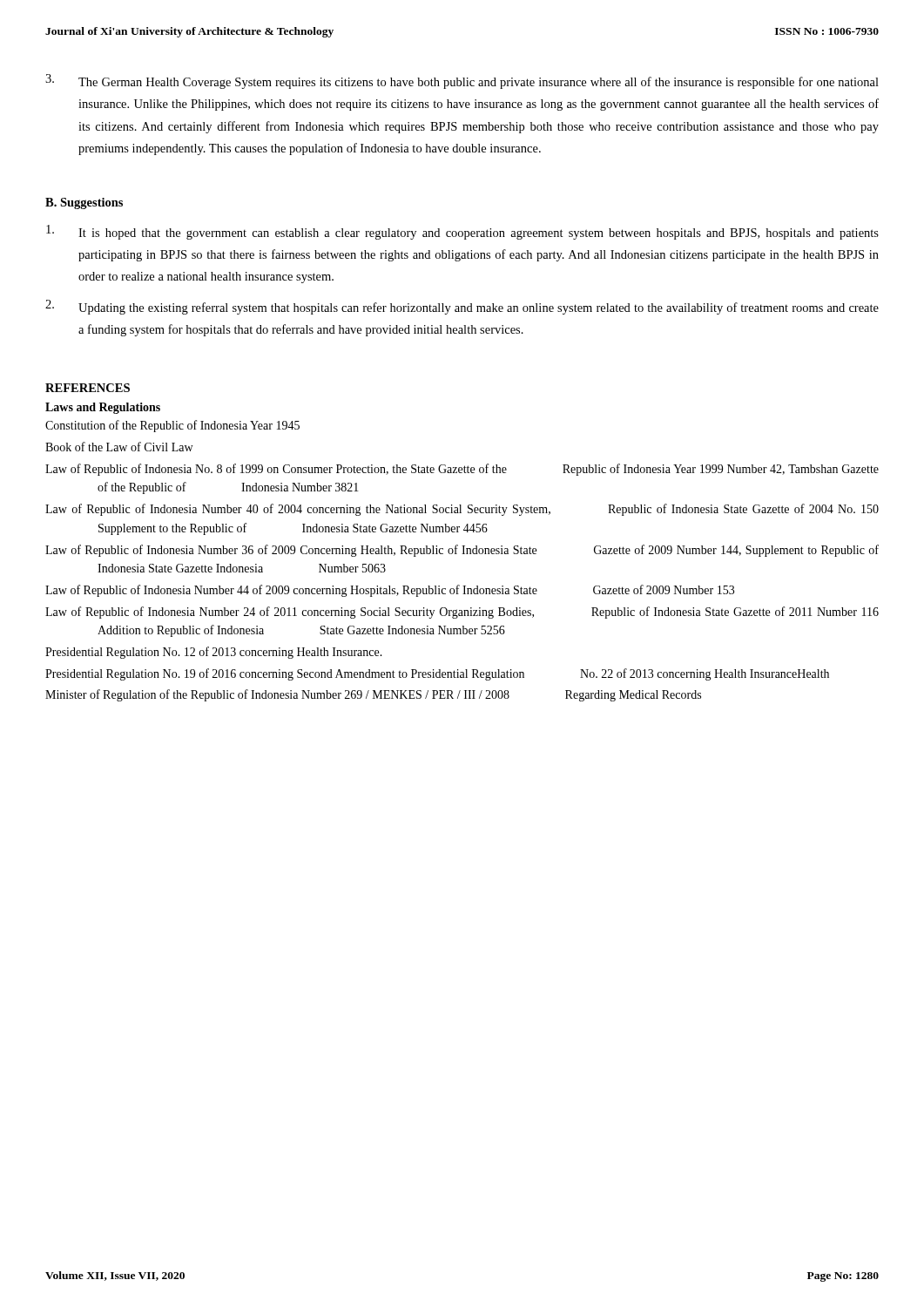Click the passage that begins "Minister of Regulation of the Republic"
Image resolution: width=924 pixels, height=1307 pixels.
click(x=373, y=695)
